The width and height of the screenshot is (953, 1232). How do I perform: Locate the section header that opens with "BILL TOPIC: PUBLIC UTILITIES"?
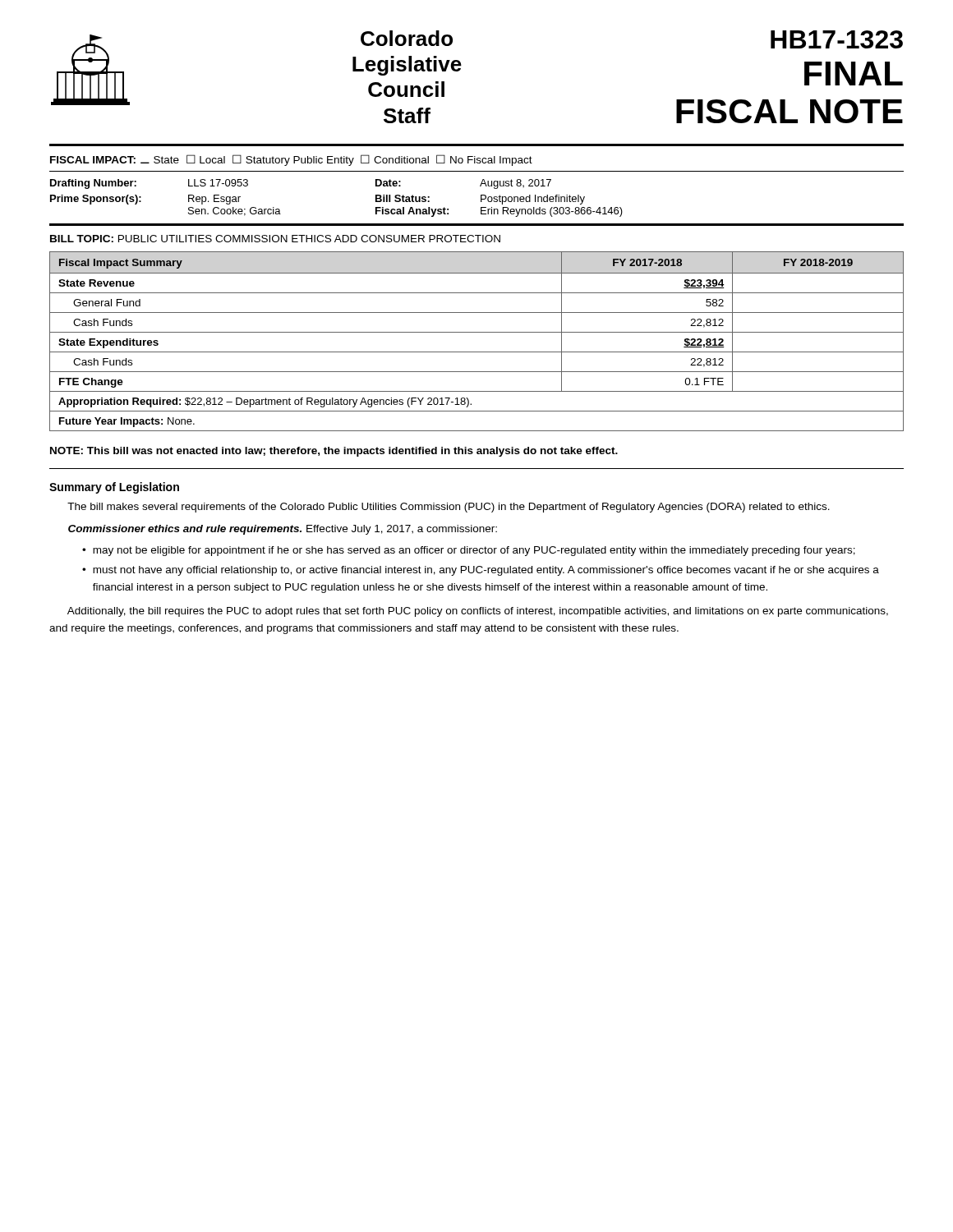(x=275, y=239)
